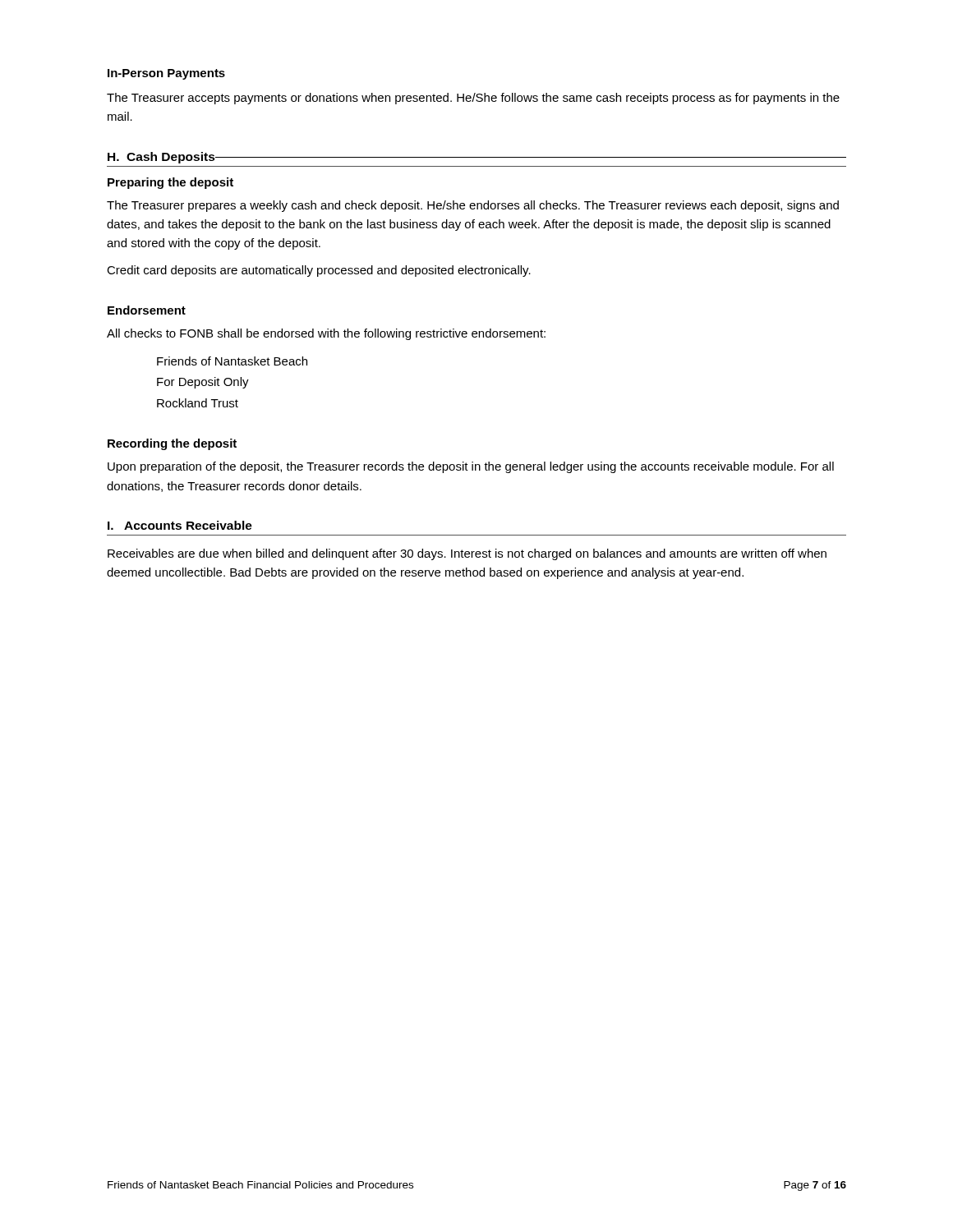Locate the text starting "Recording the deposit"

click(x=172, y=443)
